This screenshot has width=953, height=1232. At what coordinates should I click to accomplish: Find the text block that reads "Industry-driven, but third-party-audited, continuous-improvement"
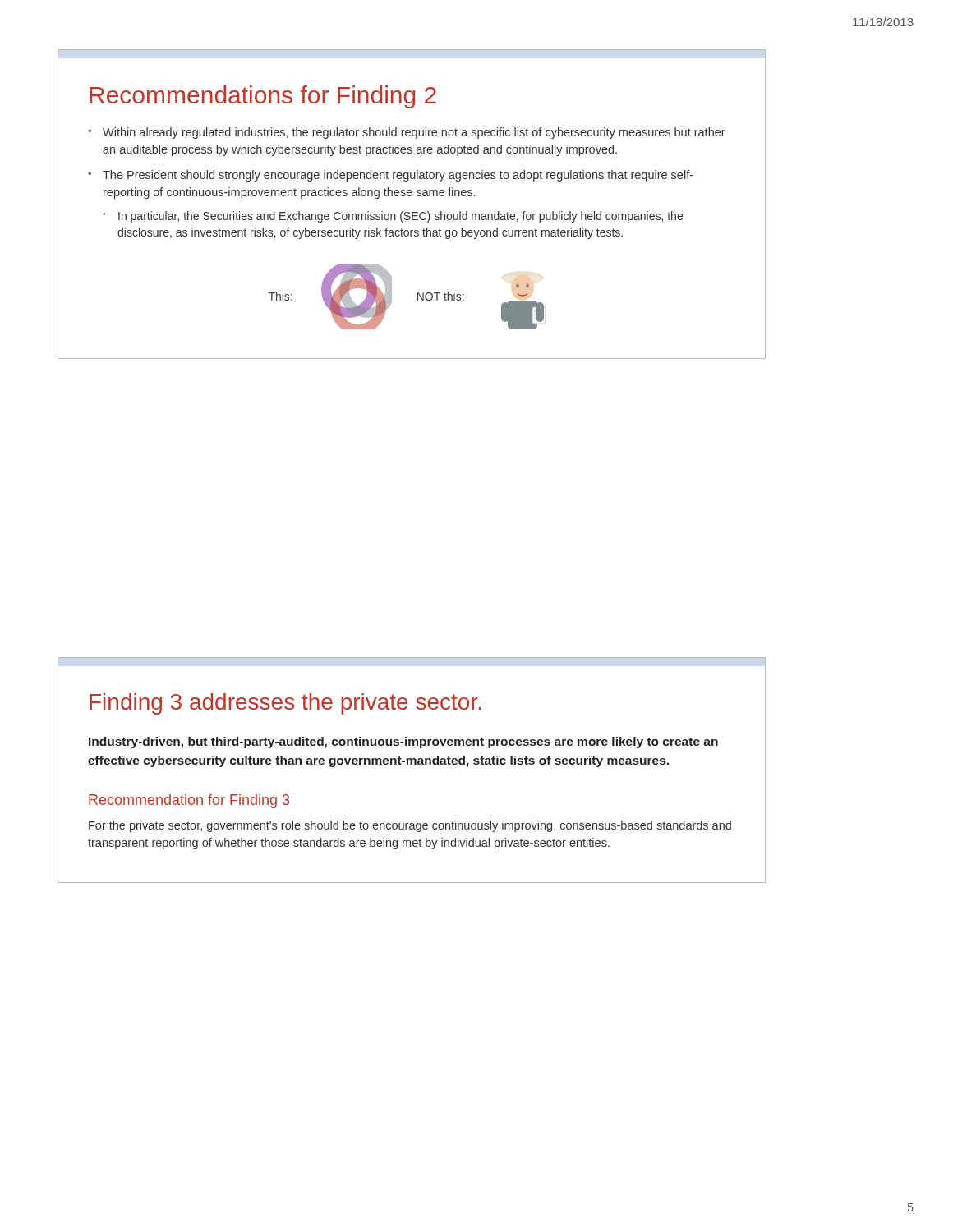coord(403,751)
